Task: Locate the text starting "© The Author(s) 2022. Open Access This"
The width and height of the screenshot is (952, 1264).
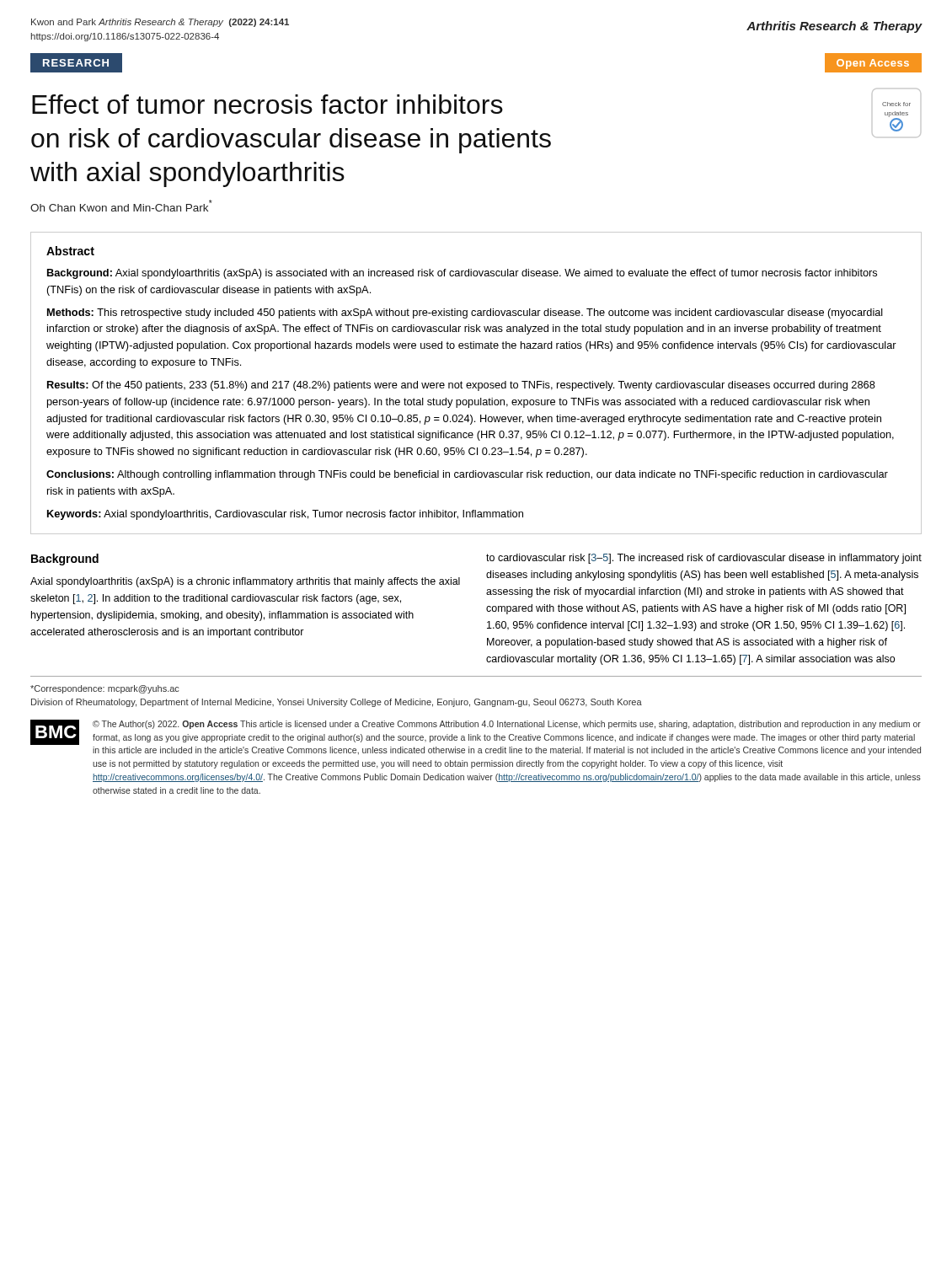Action: [x=507, y=757]
